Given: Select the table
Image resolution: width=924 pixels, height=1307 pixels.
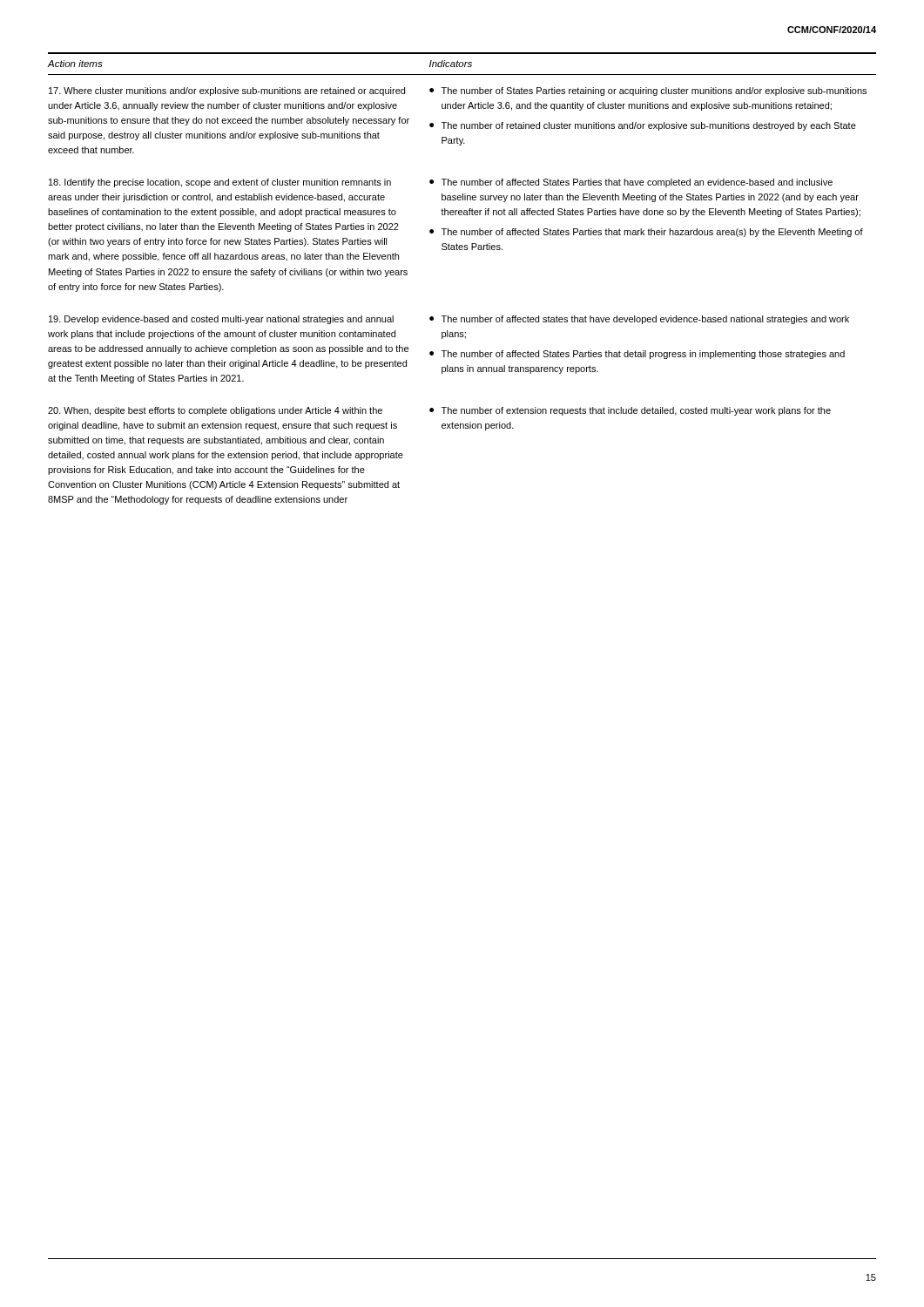Looking at the screenshot, I should pyautogui.click(x=462, y=284).
